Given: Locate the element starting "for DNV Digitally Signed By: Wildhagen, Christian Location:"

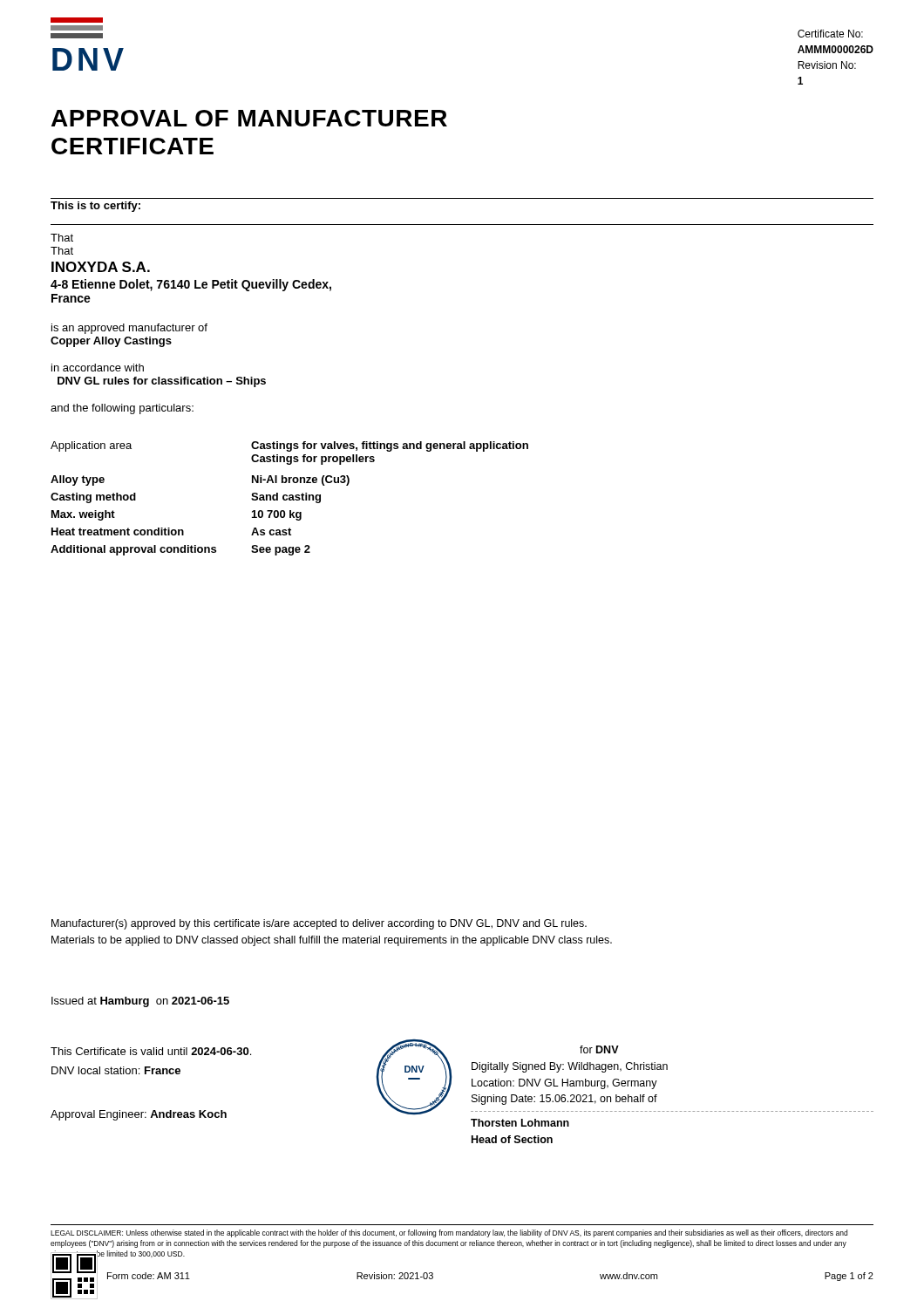Looking at the screenshot, I should click(599, 1049).
